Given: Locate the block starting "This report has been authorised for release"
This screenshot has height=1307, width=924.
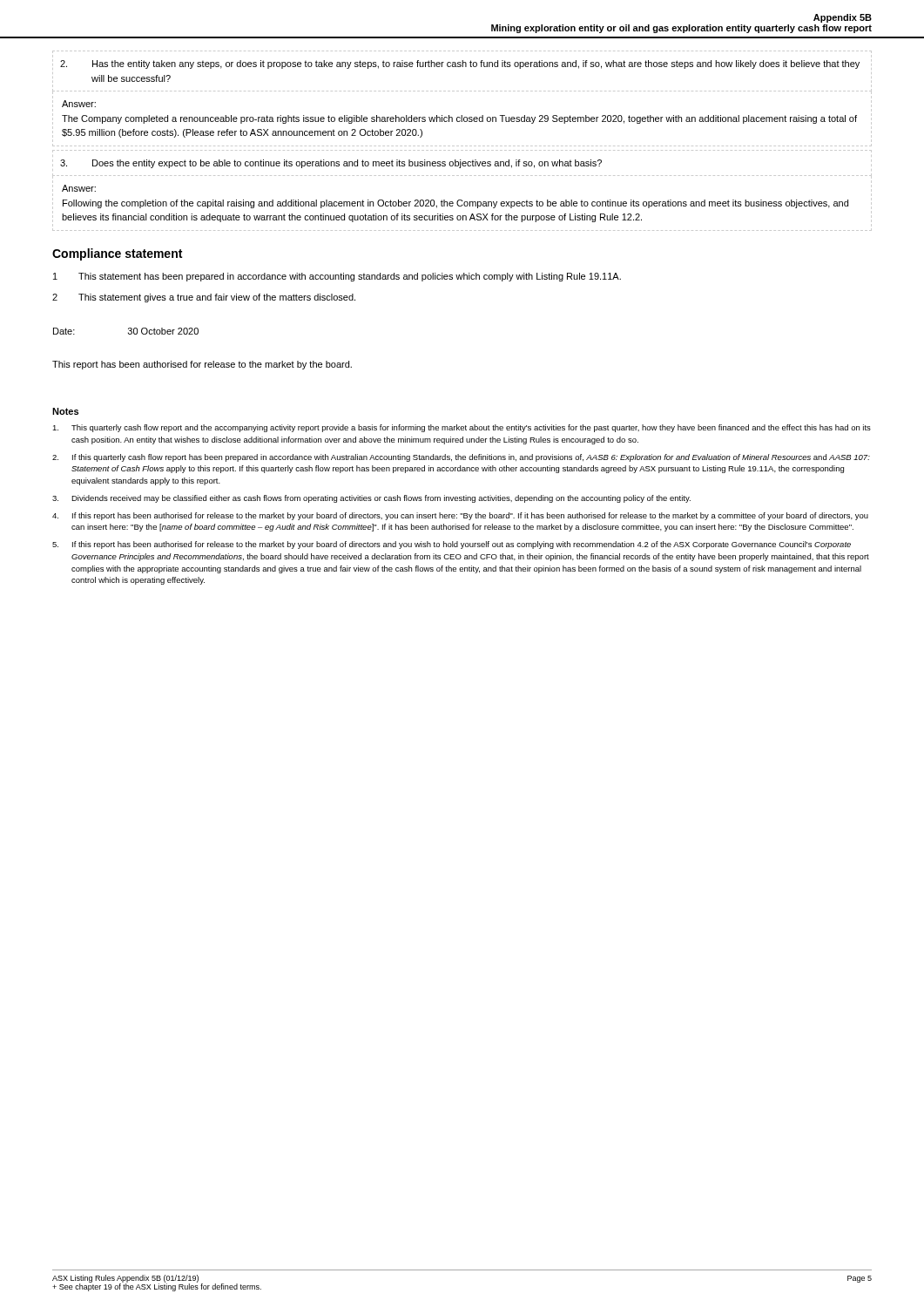Looking at the screenshot, I should coord(202,364).
